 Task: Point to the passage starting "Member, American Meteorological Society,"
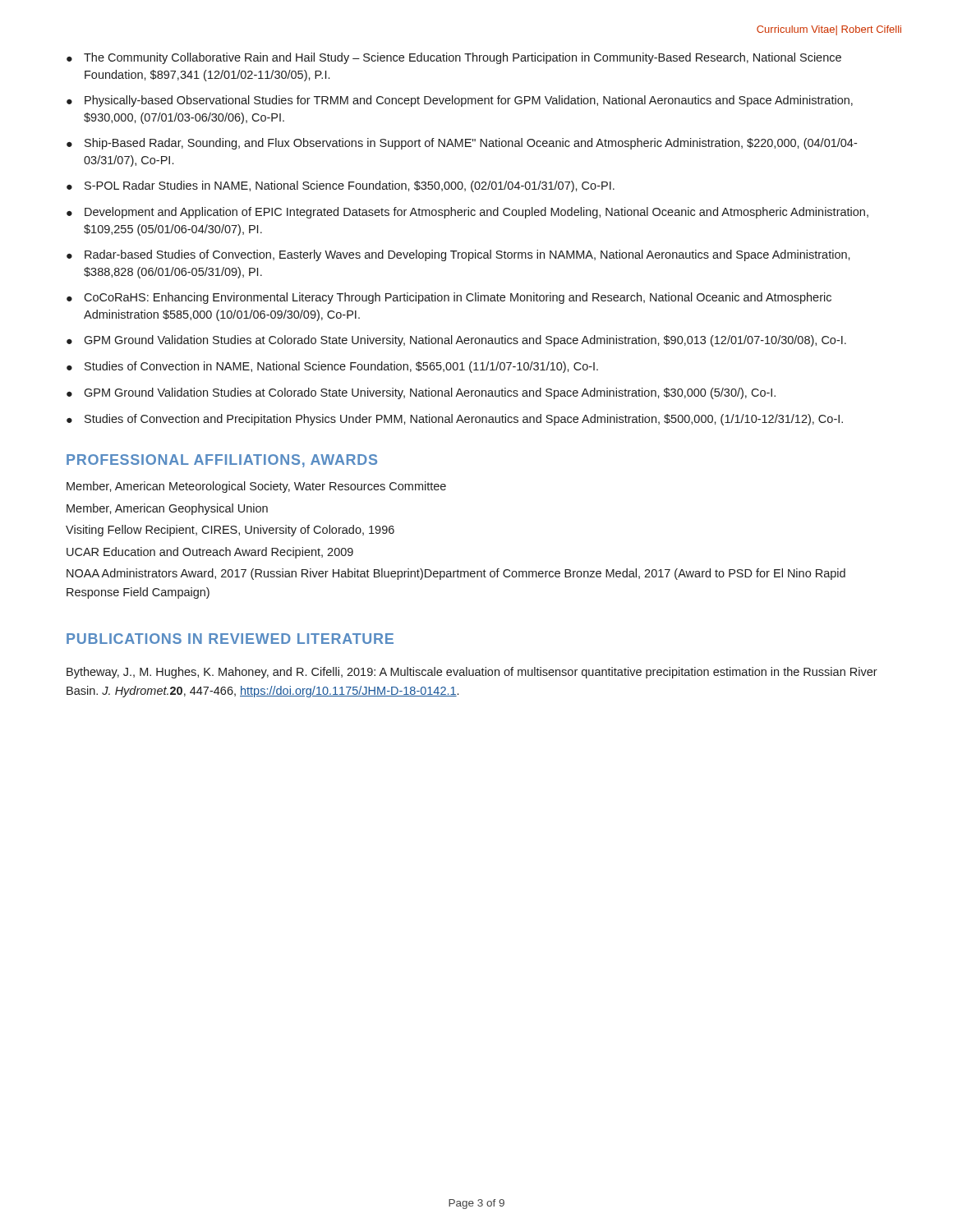tap(256, 486)
